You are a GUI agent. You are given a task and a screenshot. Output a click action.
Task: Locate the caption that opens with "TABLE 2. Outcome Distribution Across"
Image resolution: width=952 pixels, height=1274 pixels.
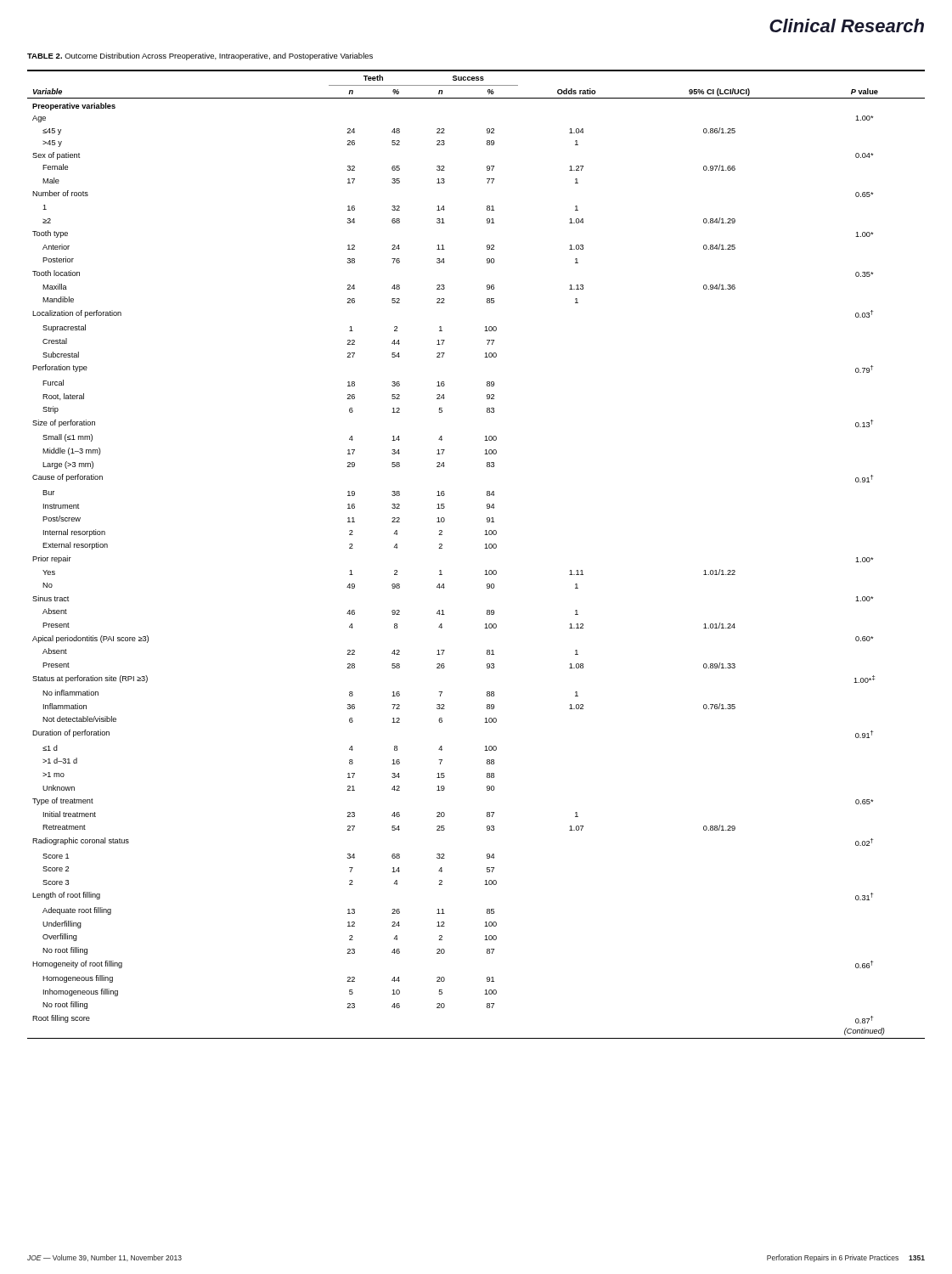[200, 56]
